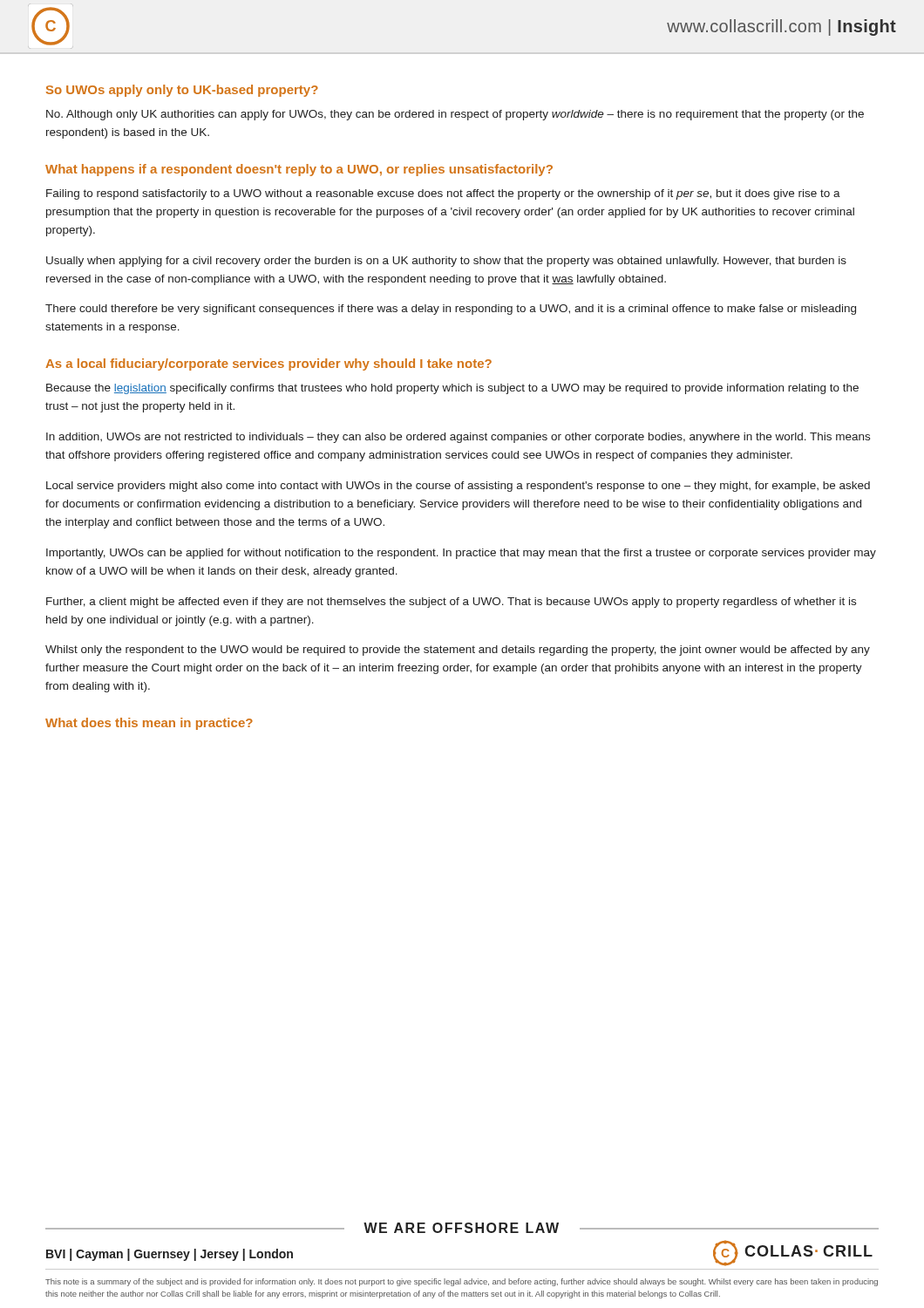Find the block starting "There could therefore be very significant"
The image size is (924, 1308).
[451, 318]
